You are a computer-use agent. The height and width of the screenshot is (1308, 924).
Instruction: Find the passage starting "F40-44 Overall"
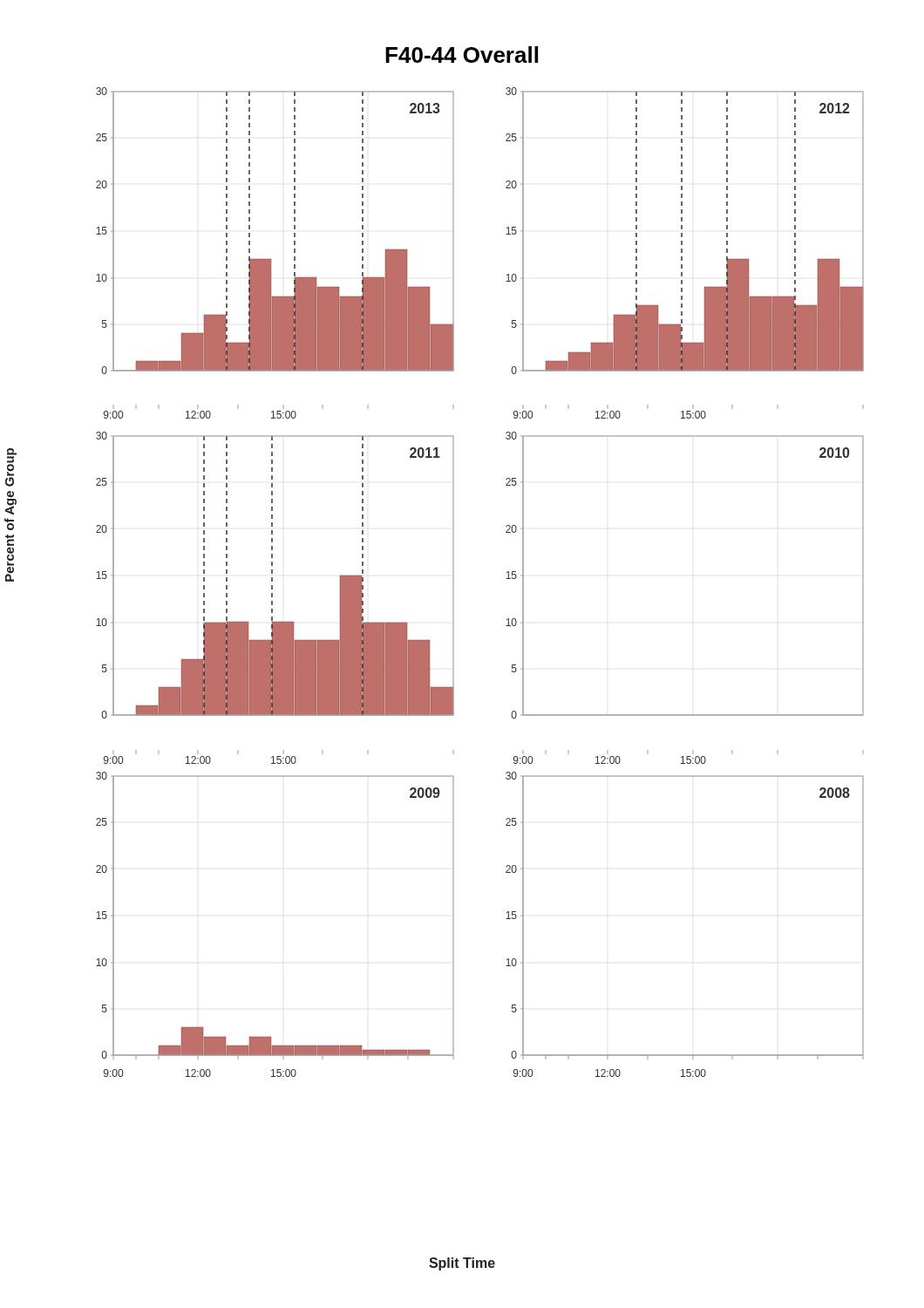(x=462, y=55)
